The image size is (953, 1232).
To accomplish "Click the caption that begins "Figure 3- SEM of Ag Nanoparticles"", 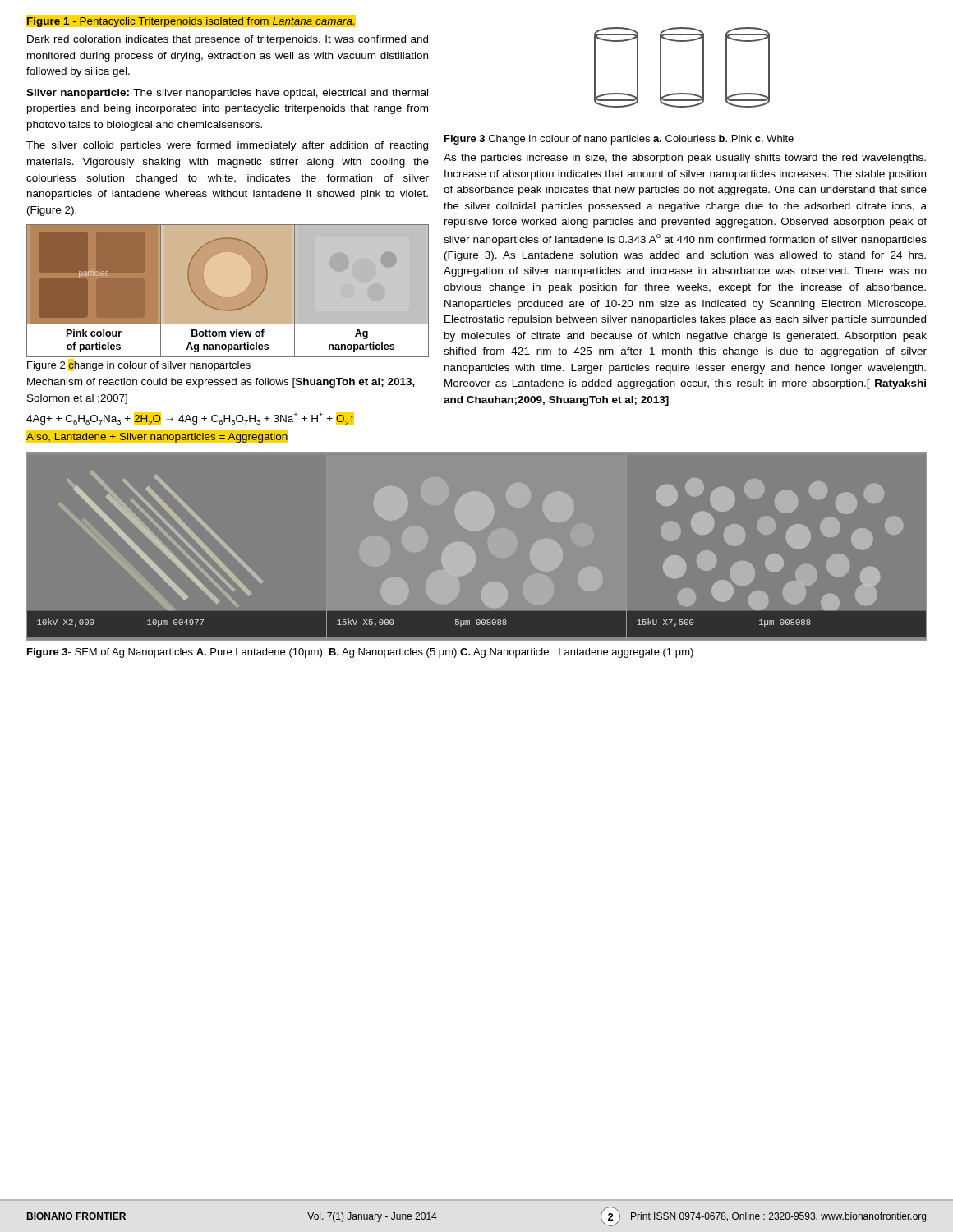I will (360, 651).
